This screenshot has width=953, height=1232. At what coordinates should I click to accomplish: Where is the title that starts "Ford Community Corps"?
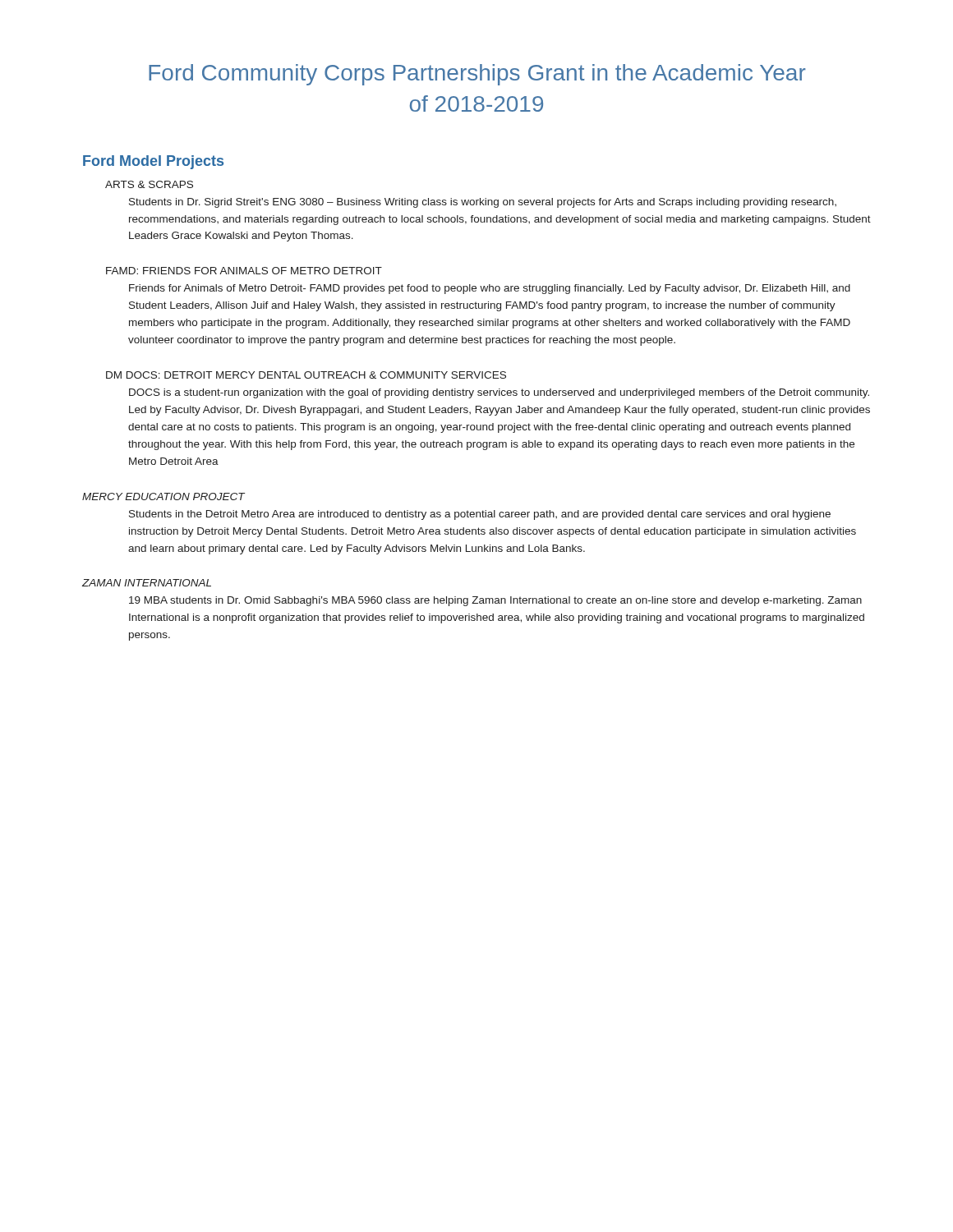pos(476,89)
